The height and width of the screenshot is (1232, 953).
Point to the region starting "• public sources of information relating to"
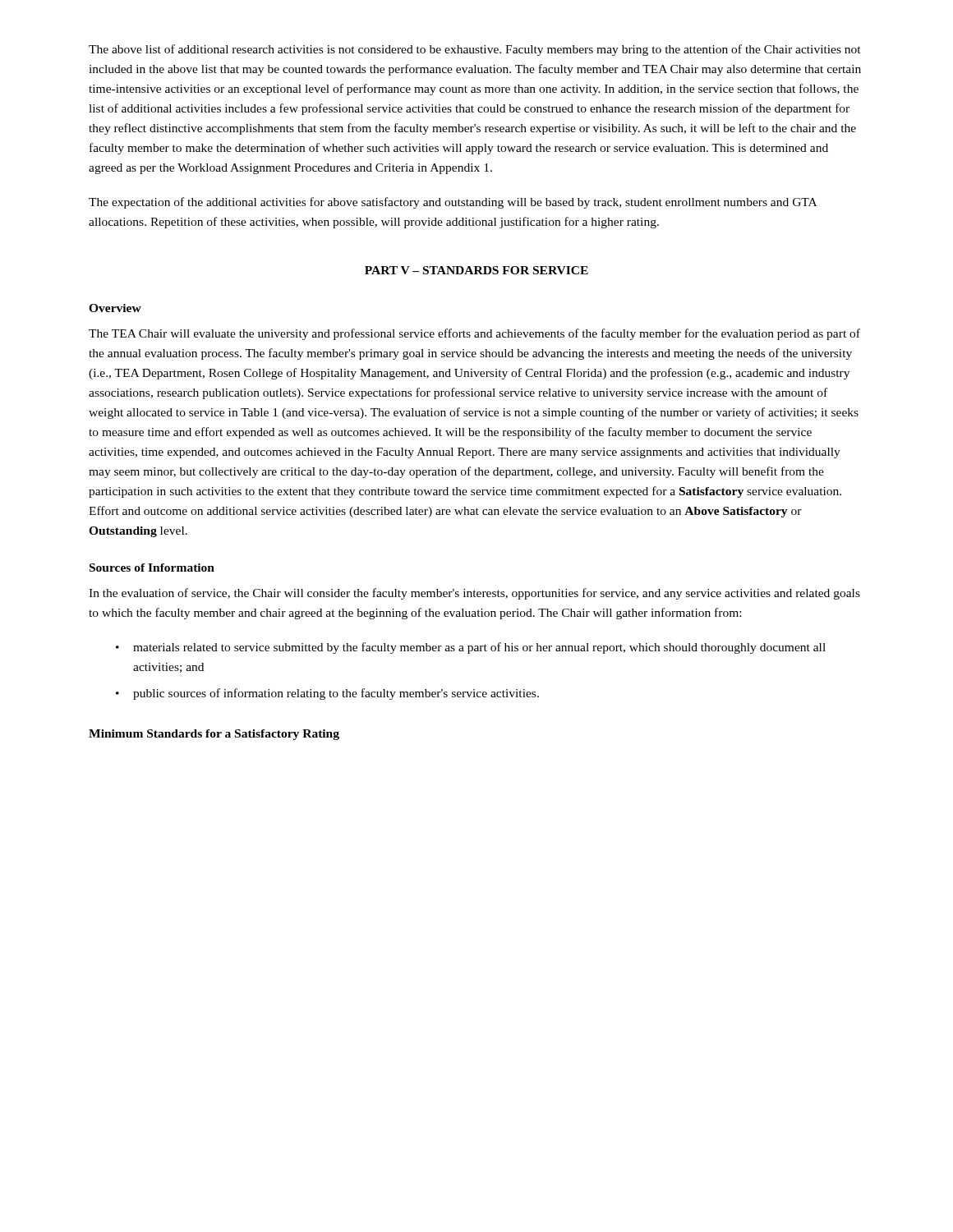tap(490, 693)
